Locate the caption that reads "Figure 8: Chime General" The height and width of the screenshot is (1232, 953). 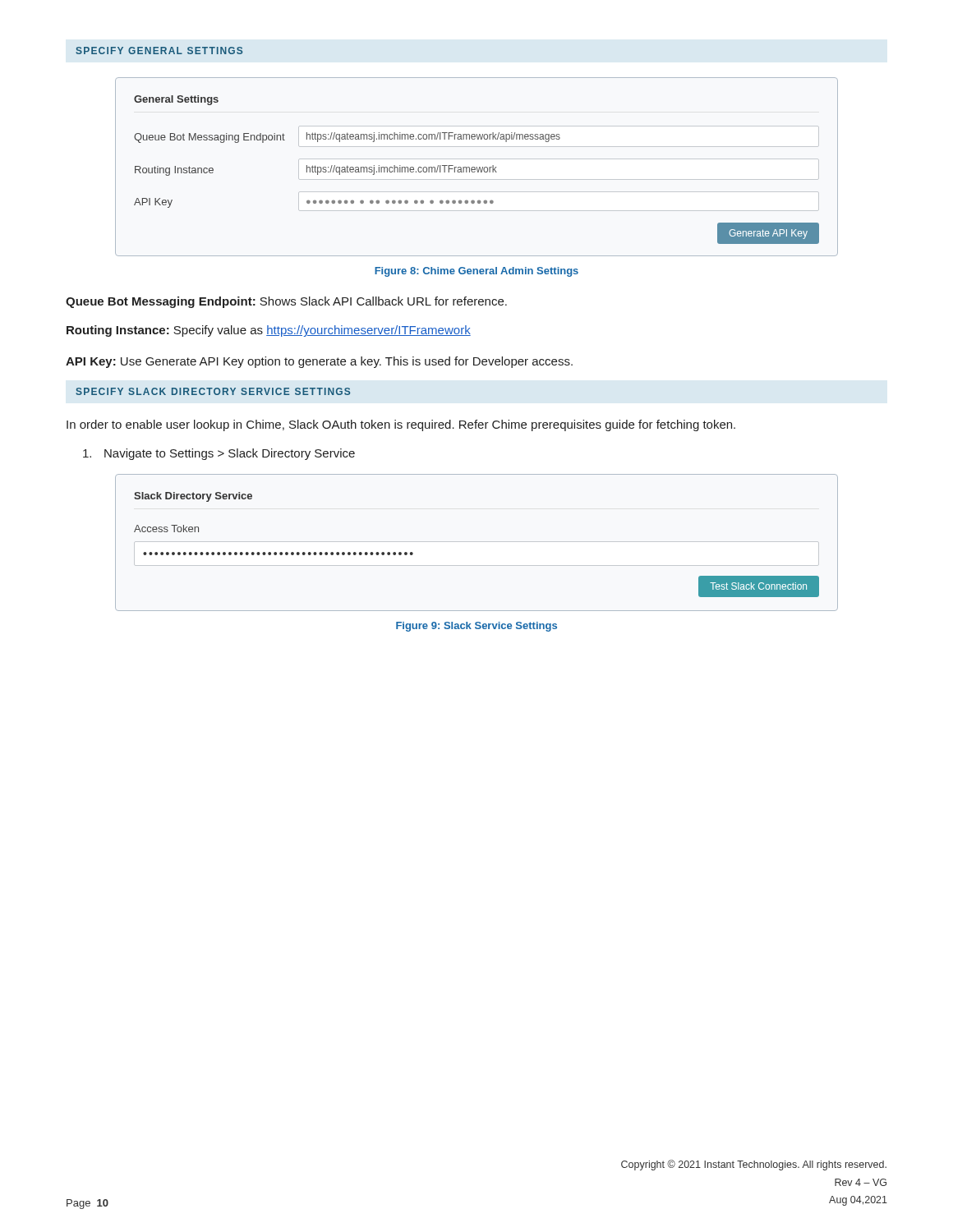click(x=476, y=271)
